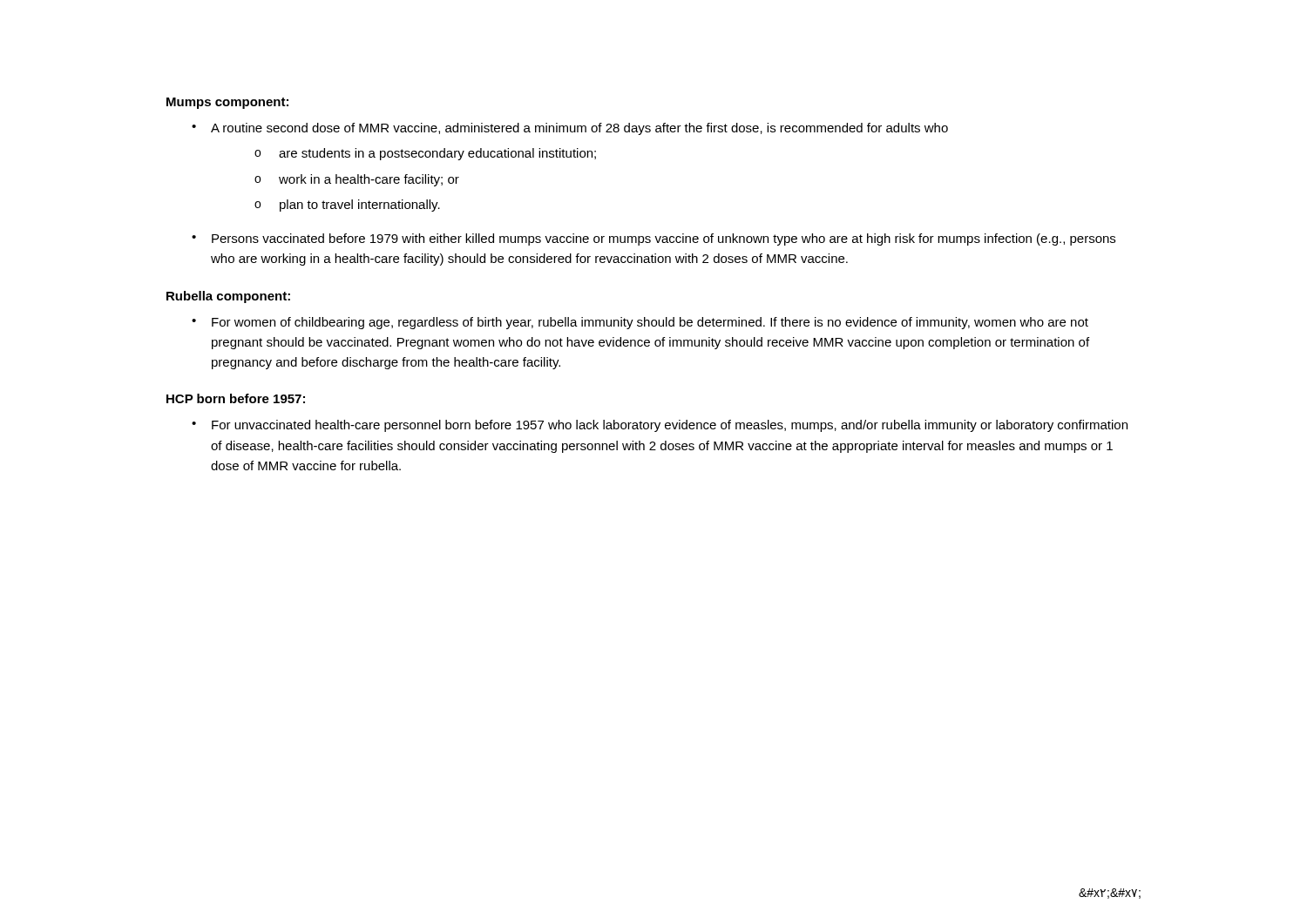This screenshot has height=924, width=1307.
Task: Select the list item that says "• For women of"
Action: click(x=667, y=342)
